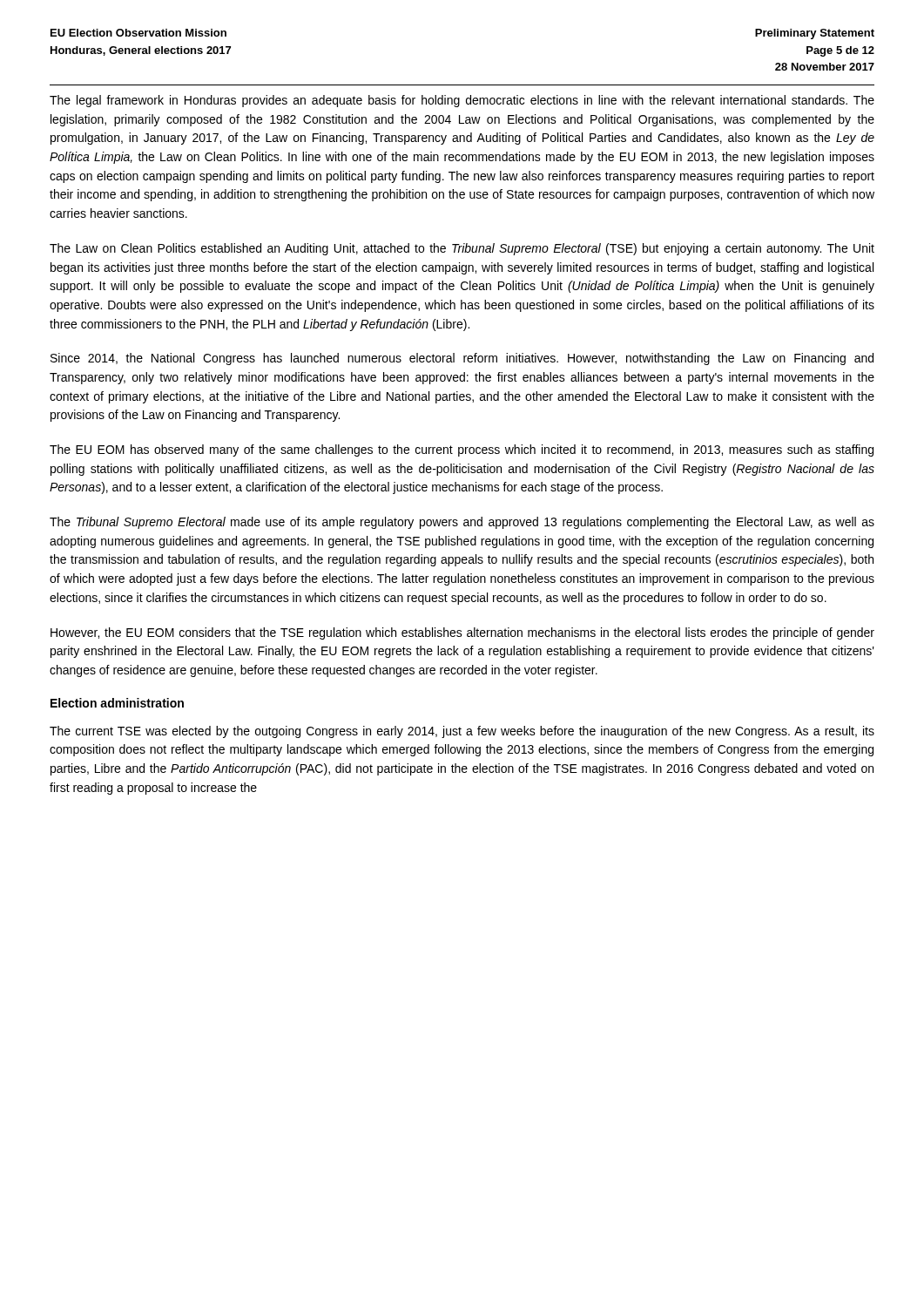Screen dimensions: 1307x924
Task: Click on the element starting "The legal framework in Honduras provides an"
Action: 462,157
